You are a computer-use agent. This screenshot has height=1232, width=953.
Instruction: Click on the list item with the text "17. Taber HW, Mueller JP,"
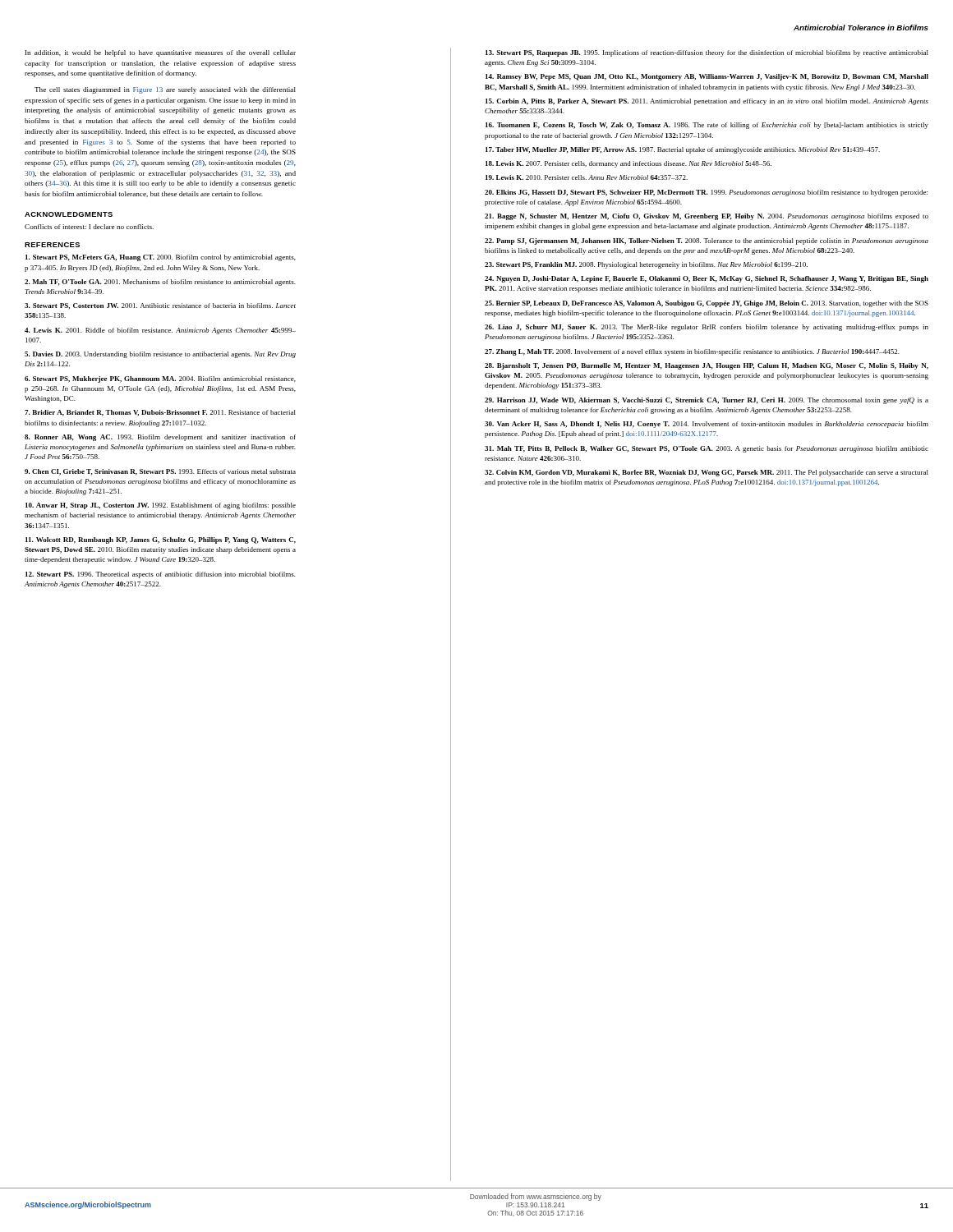682,149
